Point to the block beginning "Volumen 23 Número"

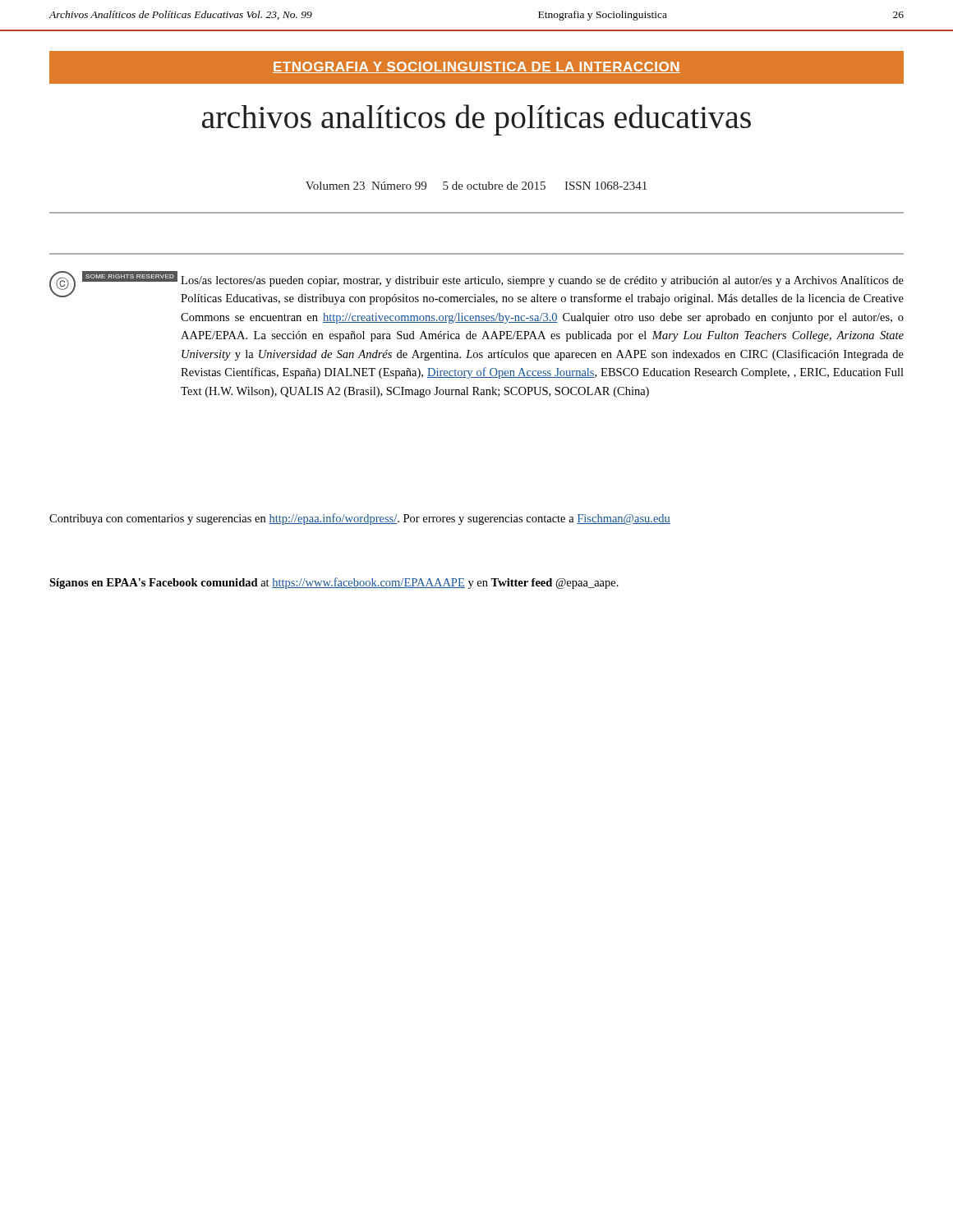point(476,186)
